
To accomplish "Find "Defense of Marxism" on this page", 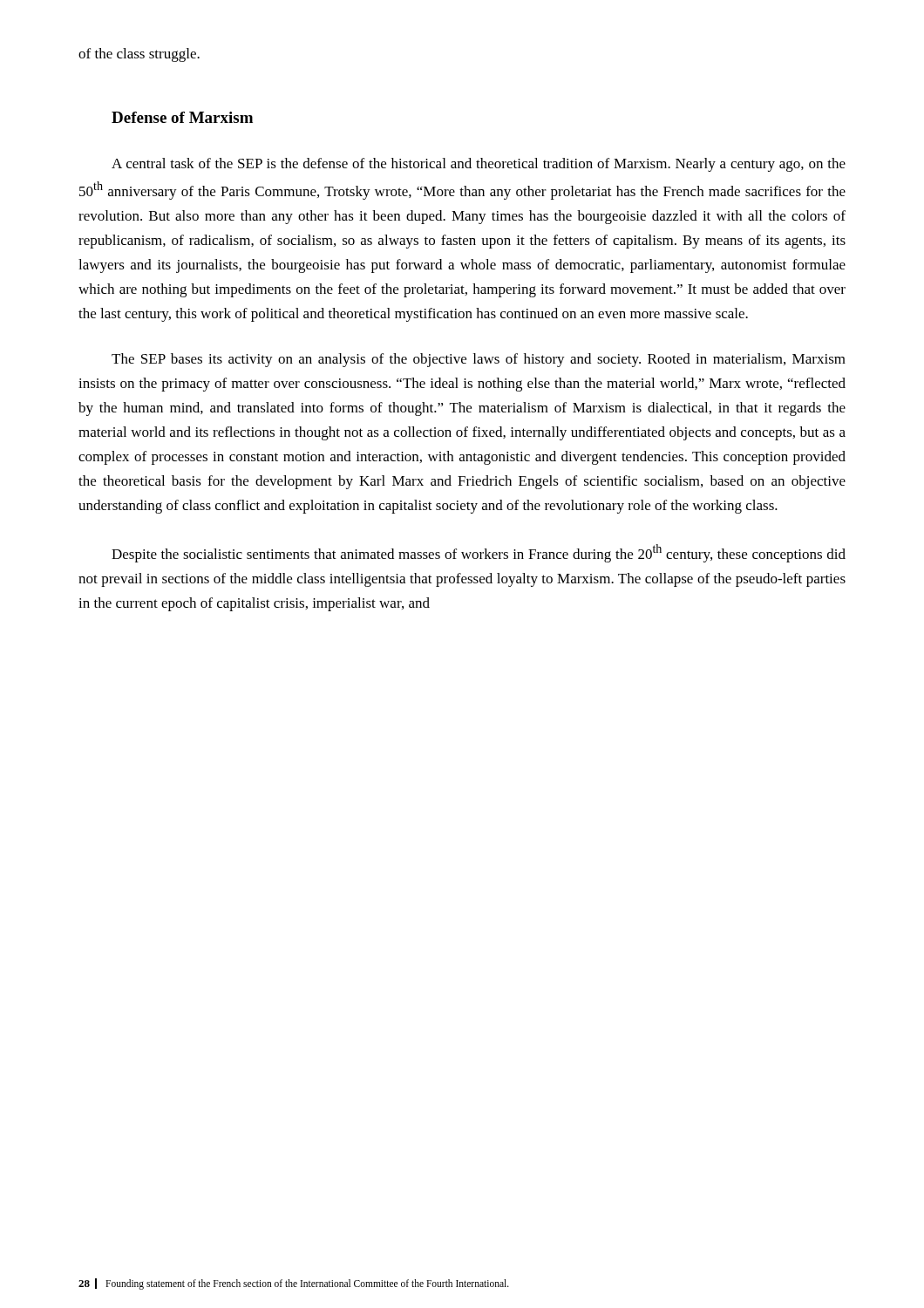I will tap(182, 117).
